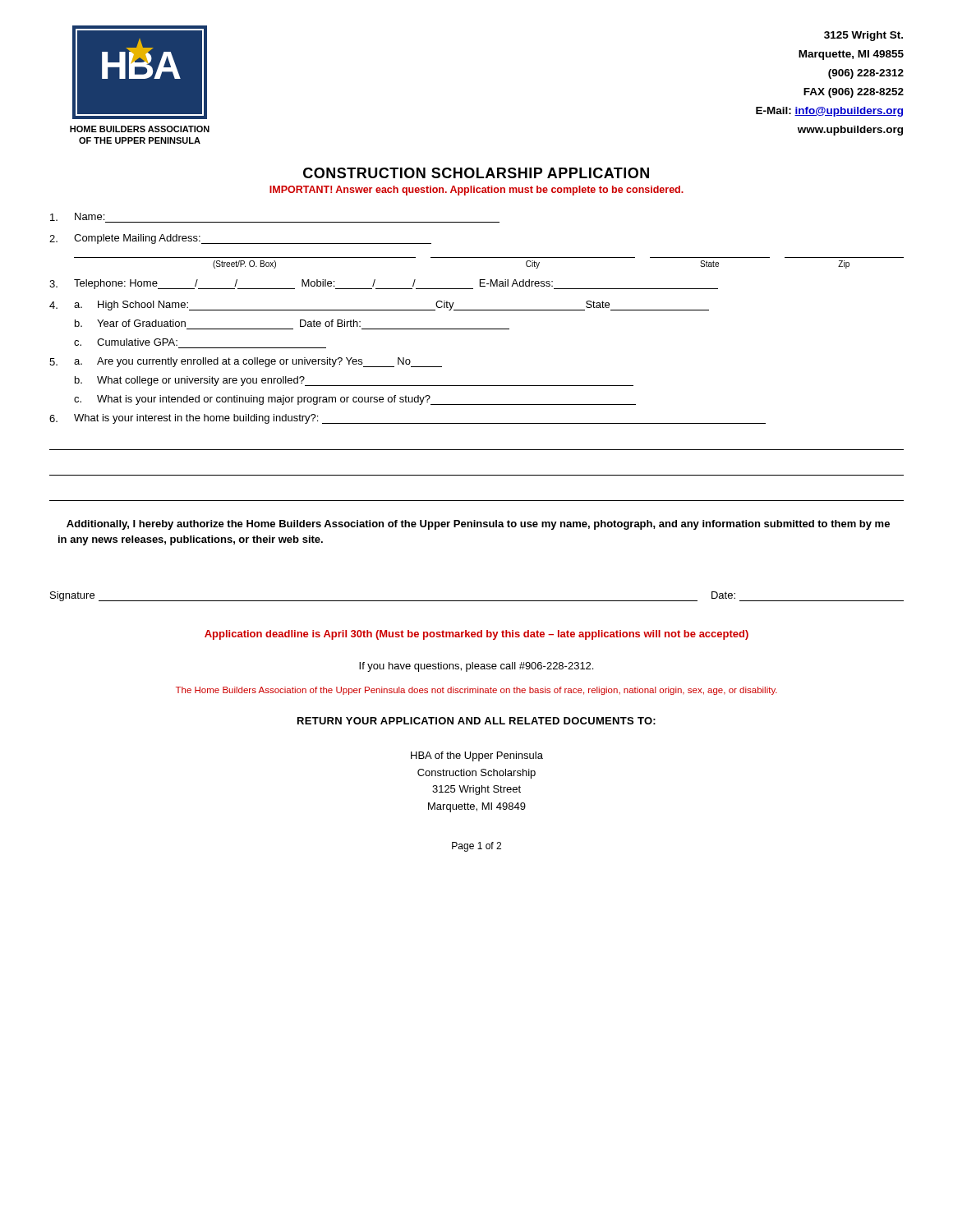Locate the element starting "2. Complete Mailing Address: (Street/P. O."
Viewport: 953px width, 1232px height.
coord(476,250)
